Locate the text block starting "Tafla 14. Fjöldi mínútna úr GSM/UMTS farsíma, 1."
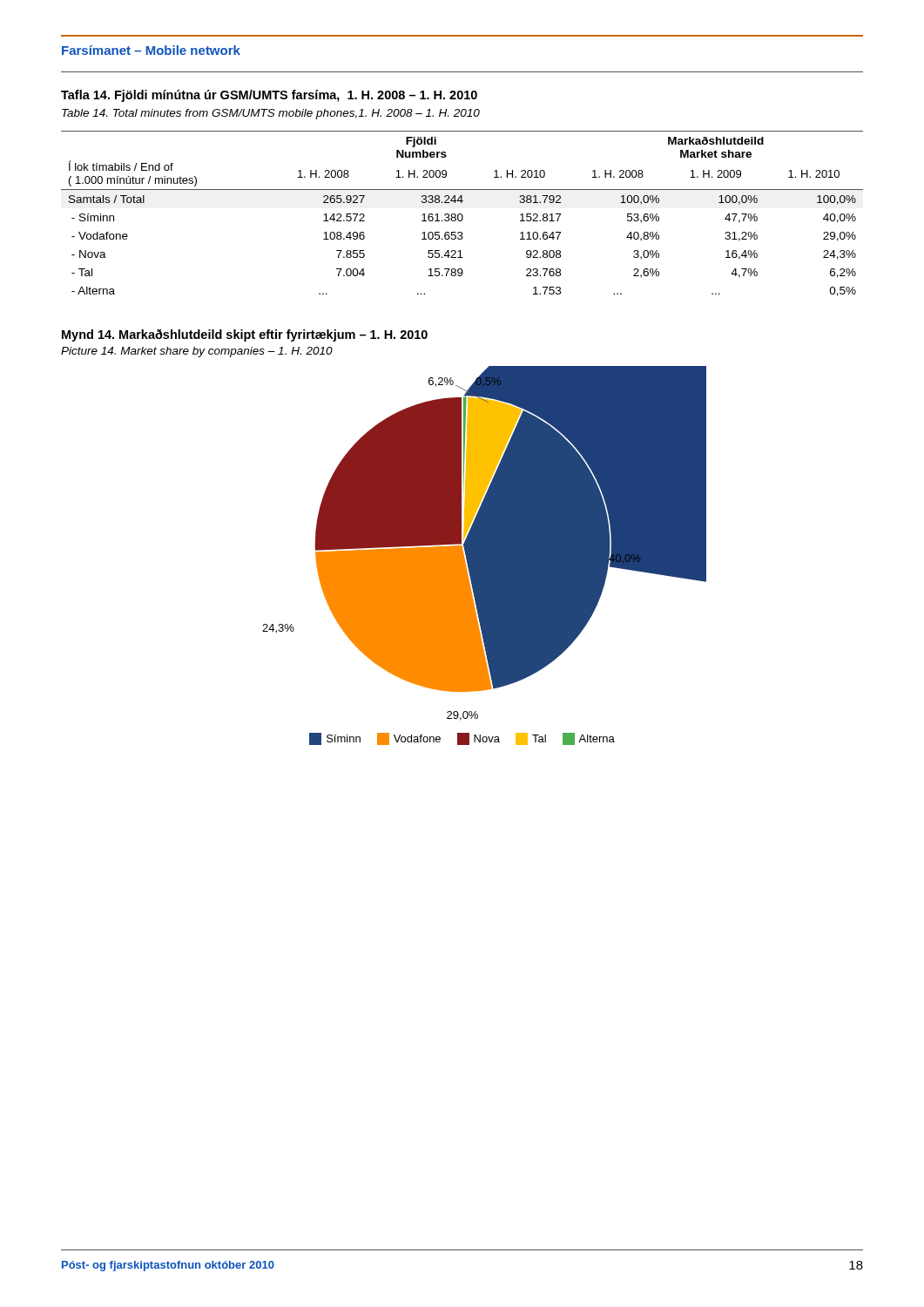This screenshot has width=924, height=1307. point(269,95)
